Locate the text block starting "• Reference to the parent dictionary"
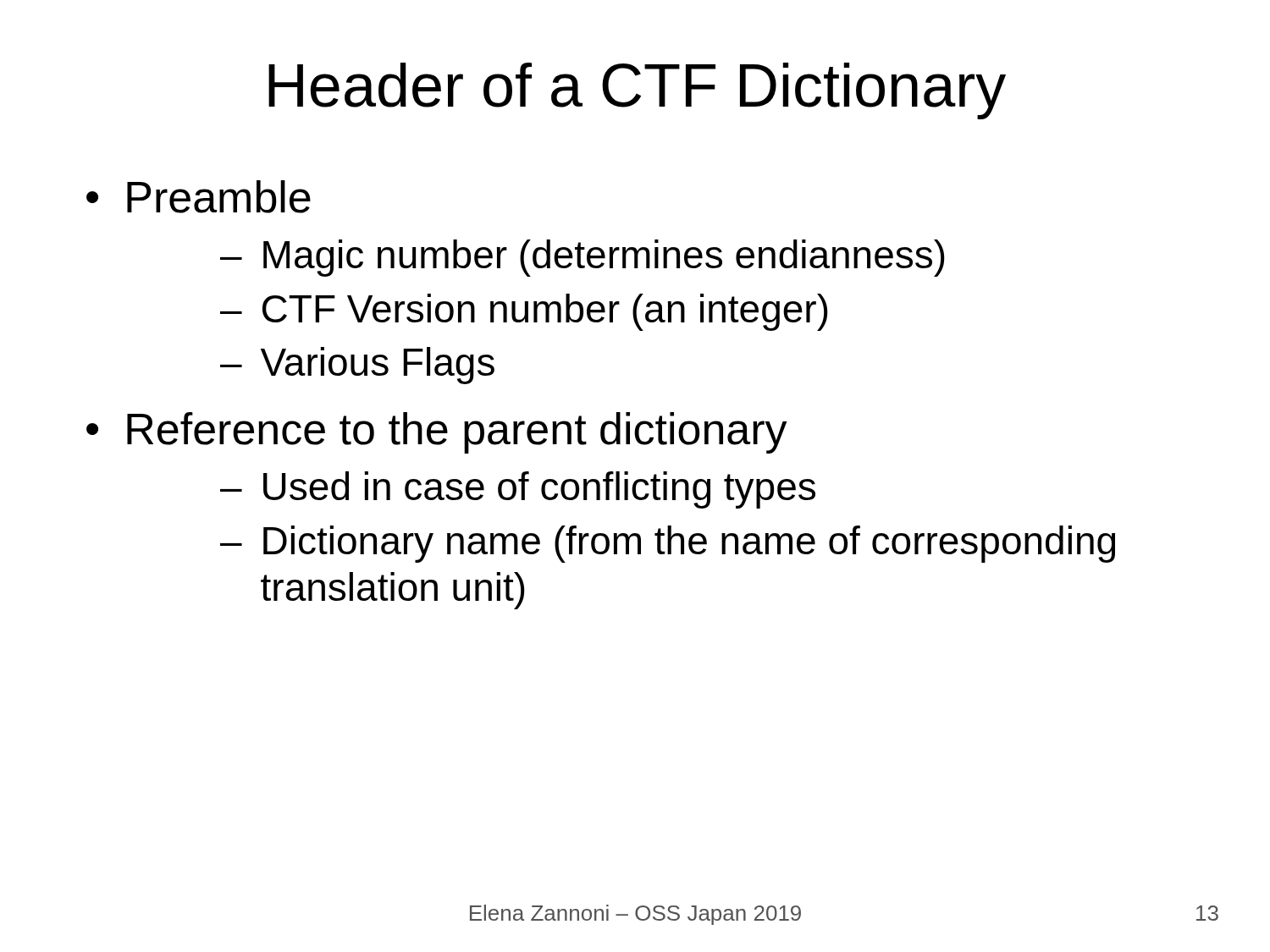 point(436,429)
